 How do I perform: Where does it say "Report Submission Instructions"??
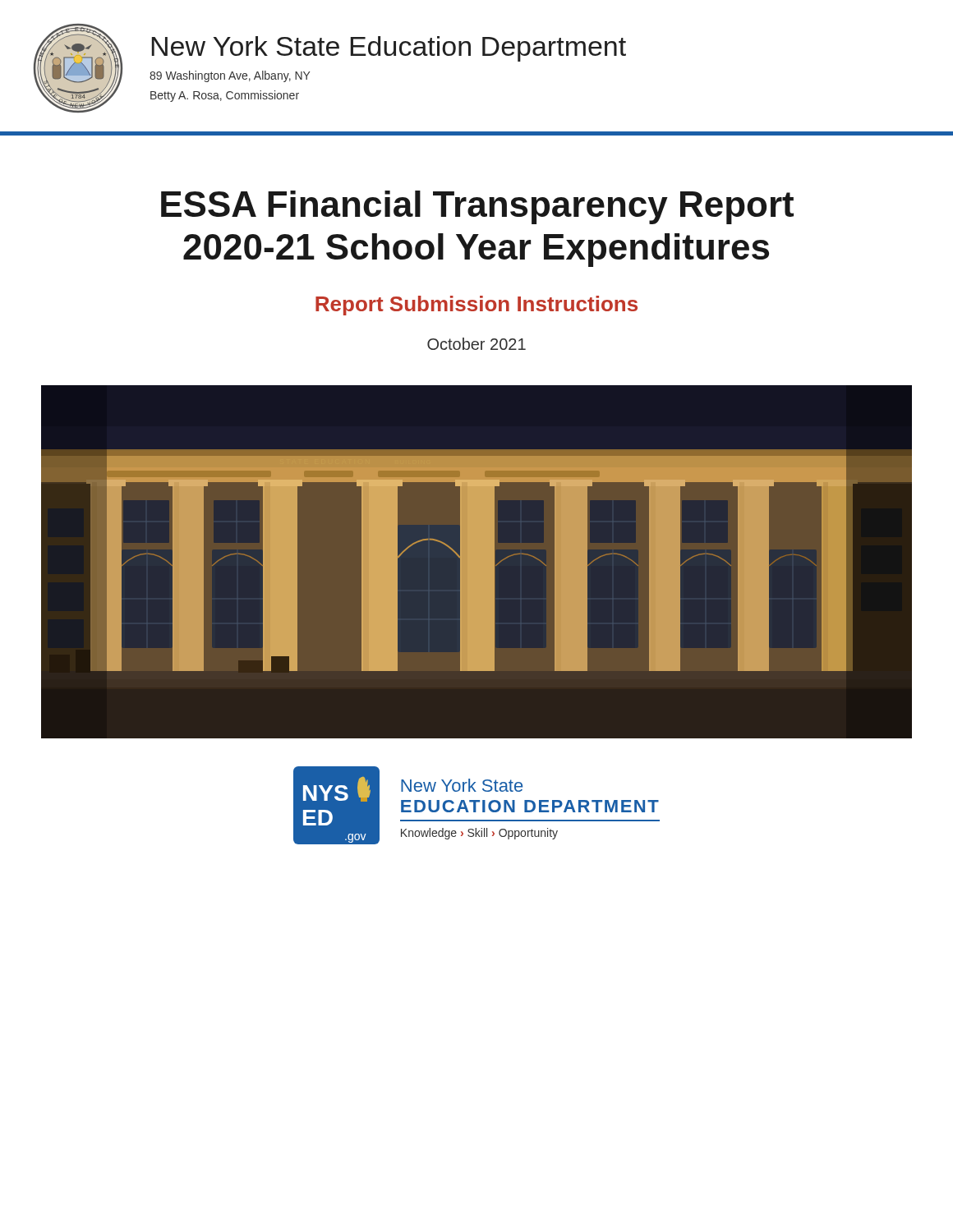pos(476,304)
